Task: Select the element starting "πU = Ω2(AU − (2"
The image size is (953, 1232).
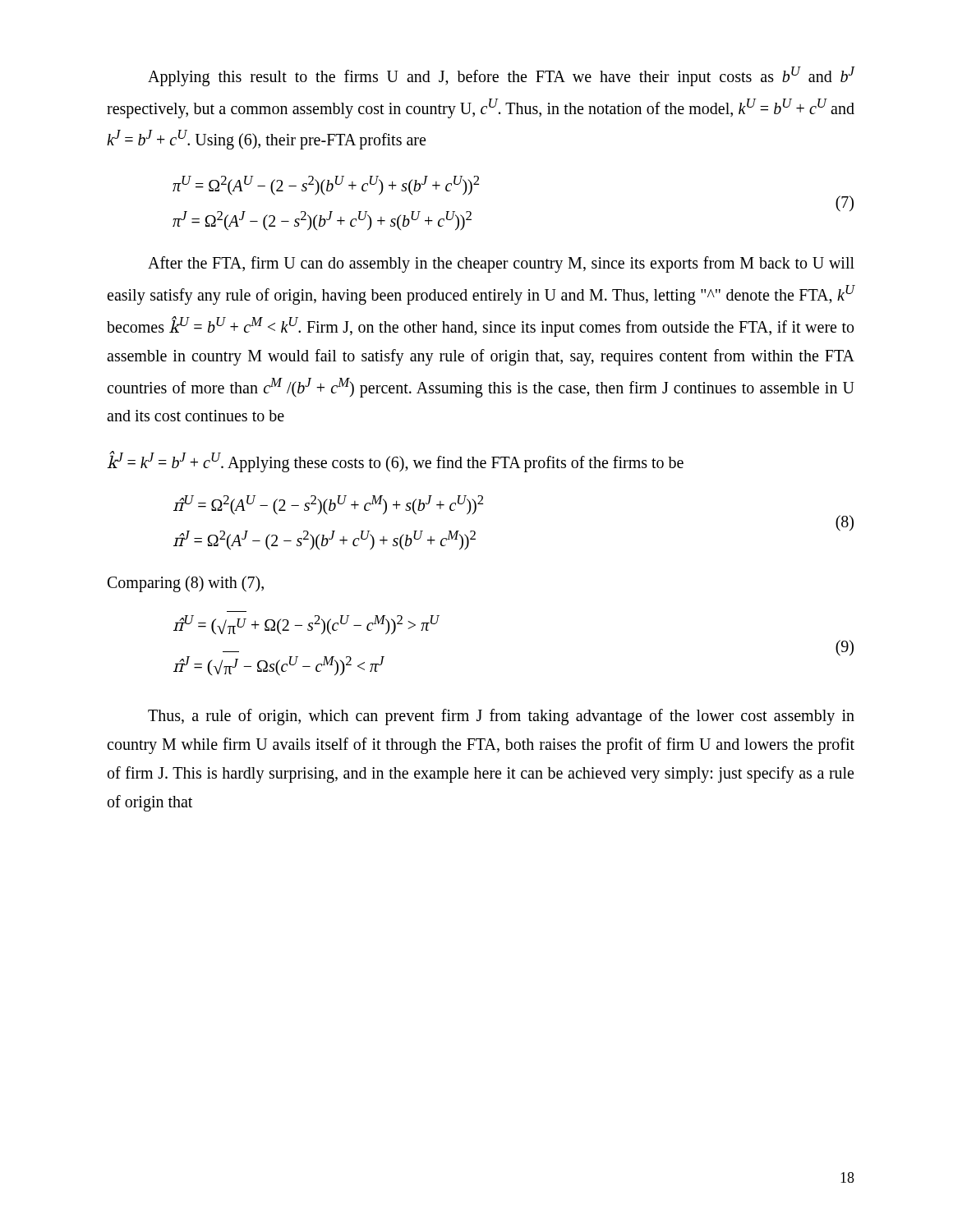Action: [481, 202]
